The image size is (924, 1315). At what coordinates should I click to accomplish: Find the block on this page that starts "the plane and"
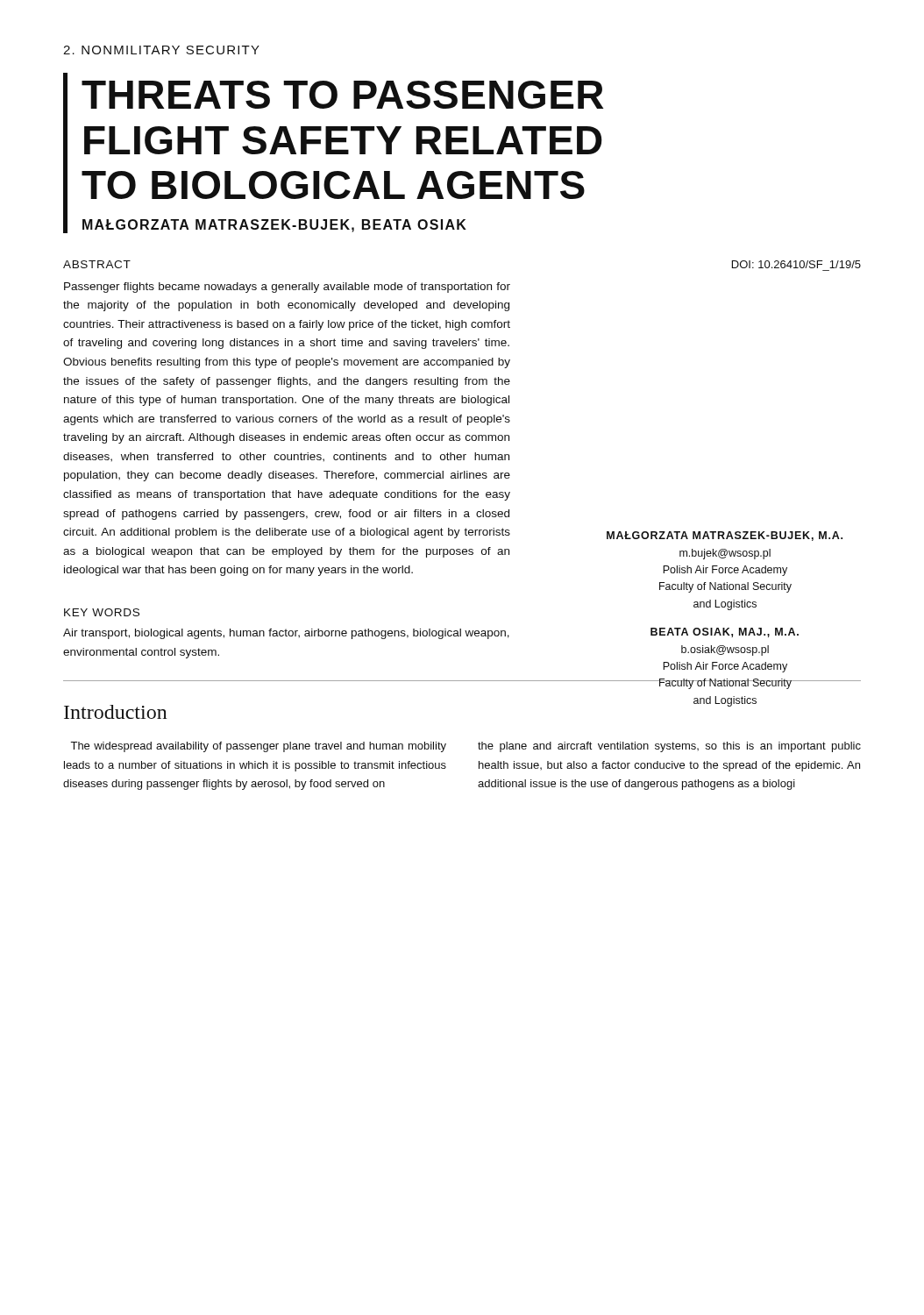tap(669, 765)
